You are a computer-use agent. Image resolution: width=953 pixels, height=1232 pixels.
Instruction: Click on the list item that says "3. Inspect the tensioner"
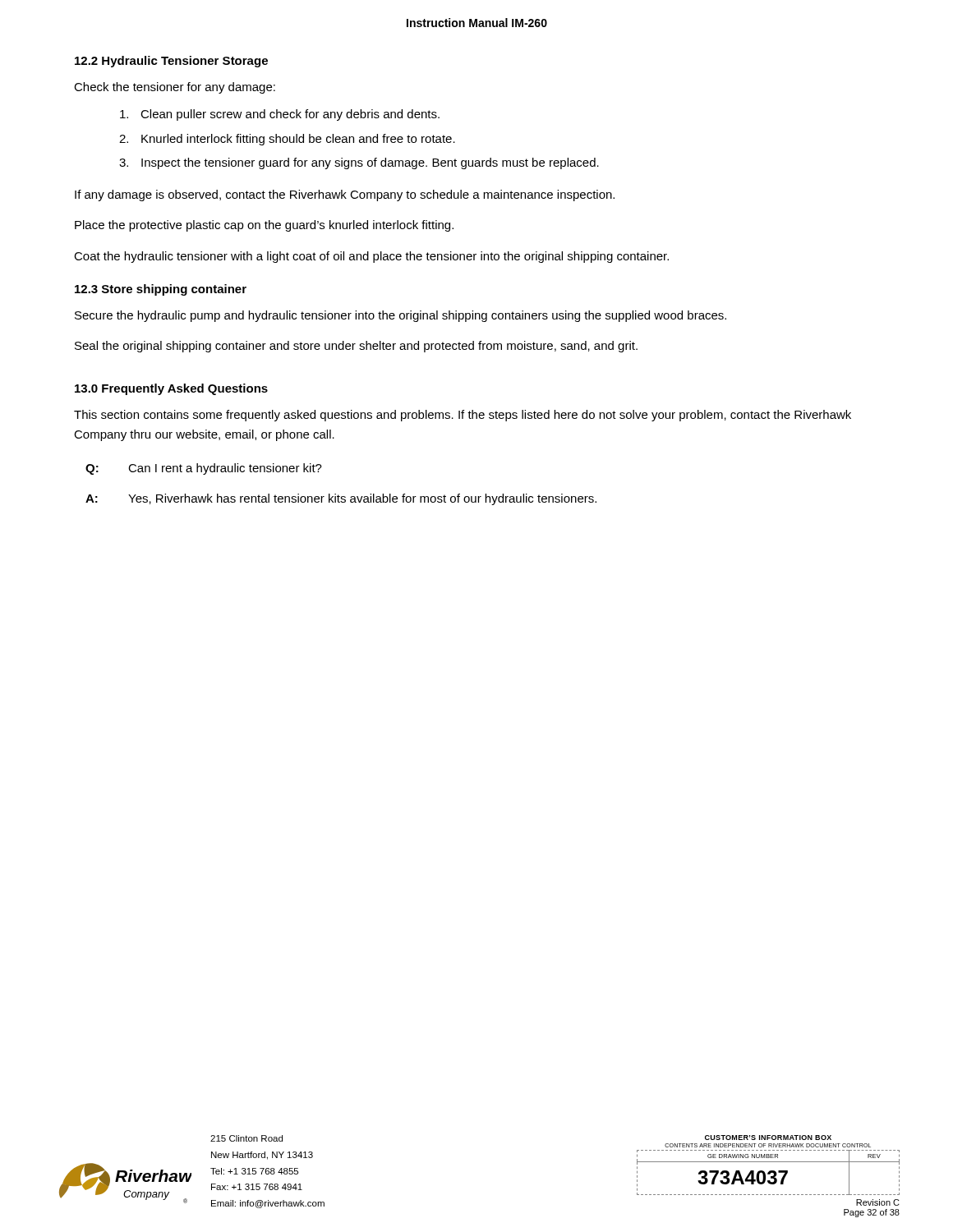coord(359,162)
